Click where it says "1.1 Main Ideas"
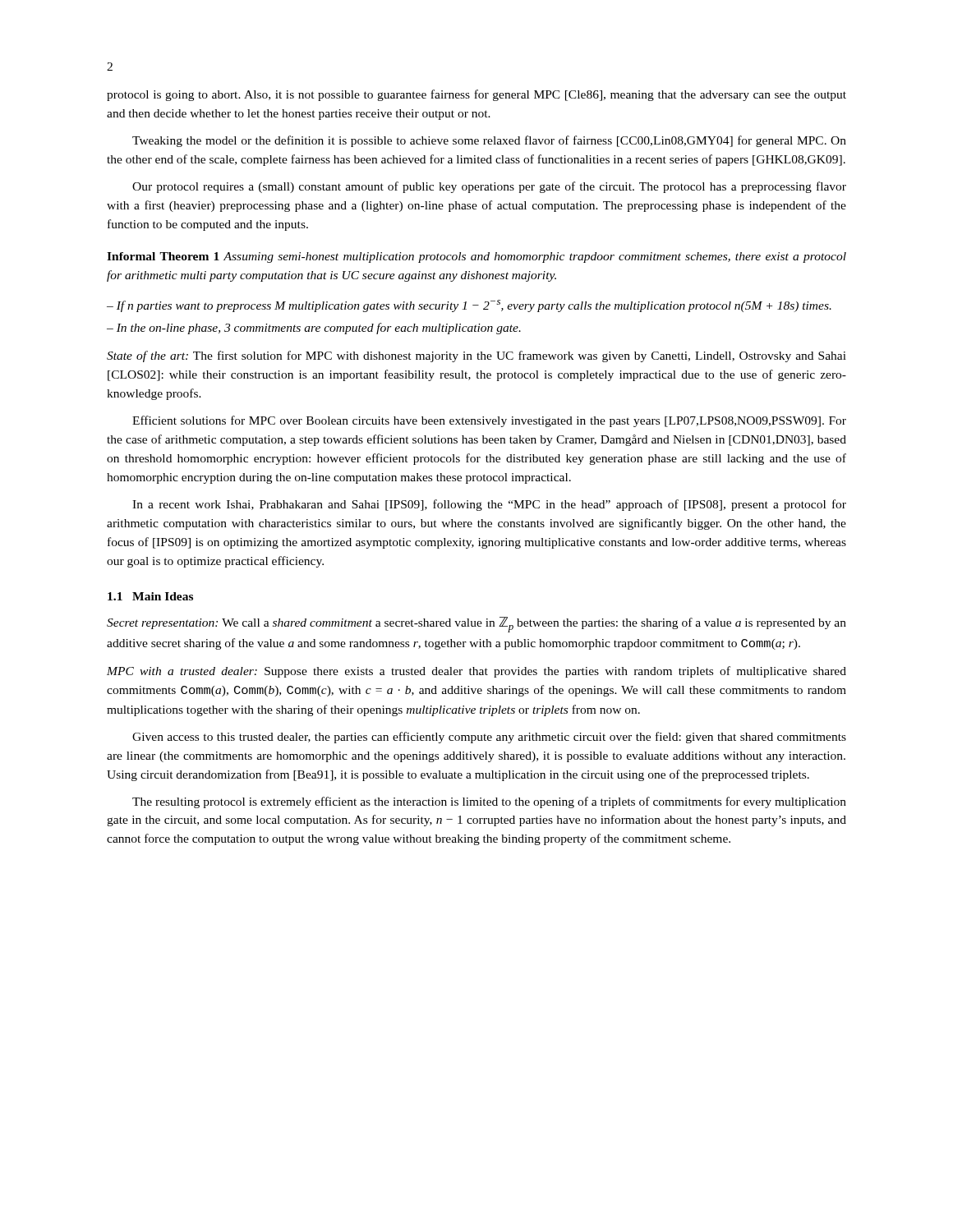 coord(150,596)
